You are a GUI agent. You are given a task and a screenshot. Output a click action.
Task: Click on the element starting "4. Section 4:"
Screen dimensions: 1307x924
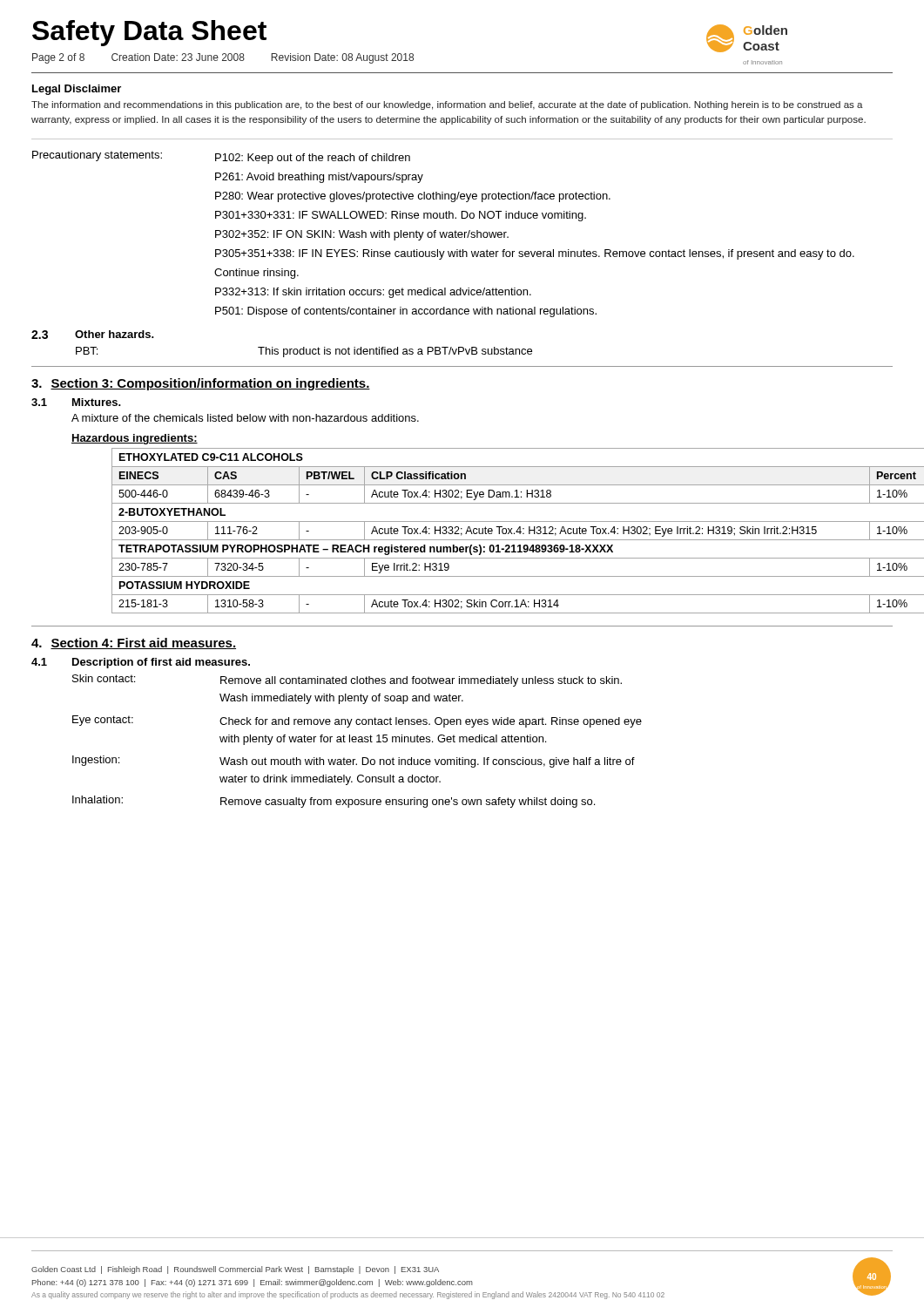tap(134, 643)
